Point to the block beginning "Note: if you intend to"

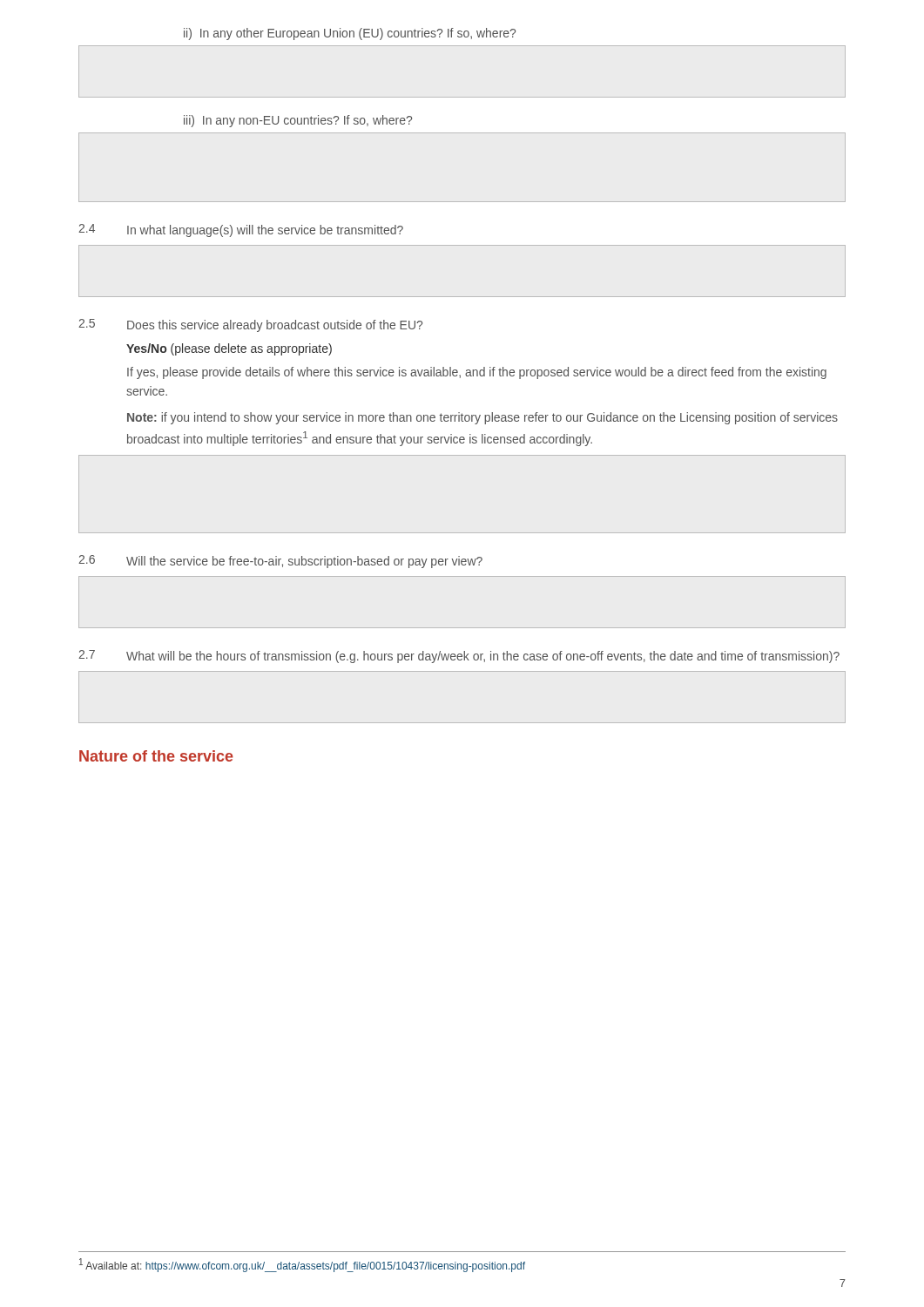pos(482,428)
